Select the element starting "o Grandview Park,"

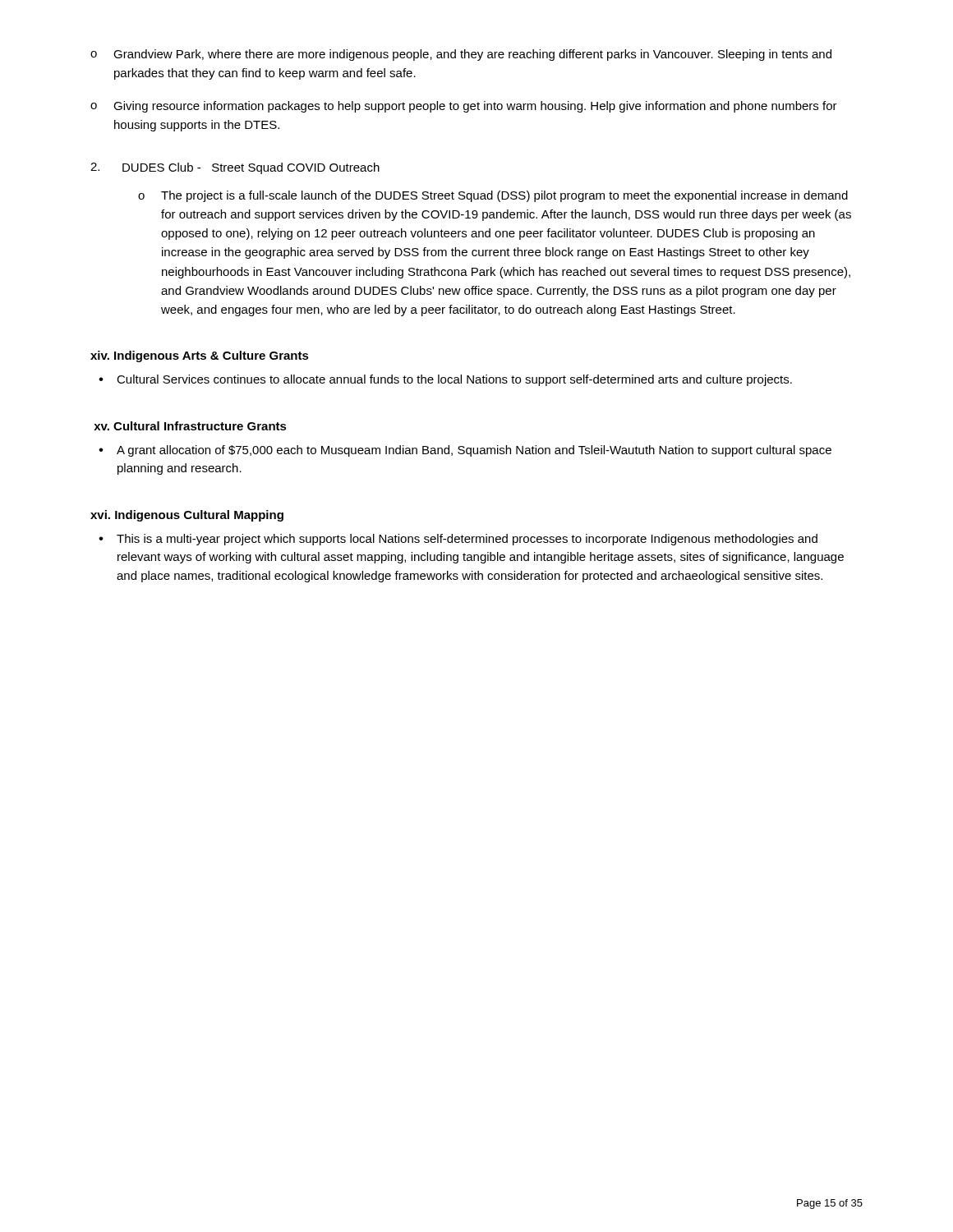pos(476,64)
